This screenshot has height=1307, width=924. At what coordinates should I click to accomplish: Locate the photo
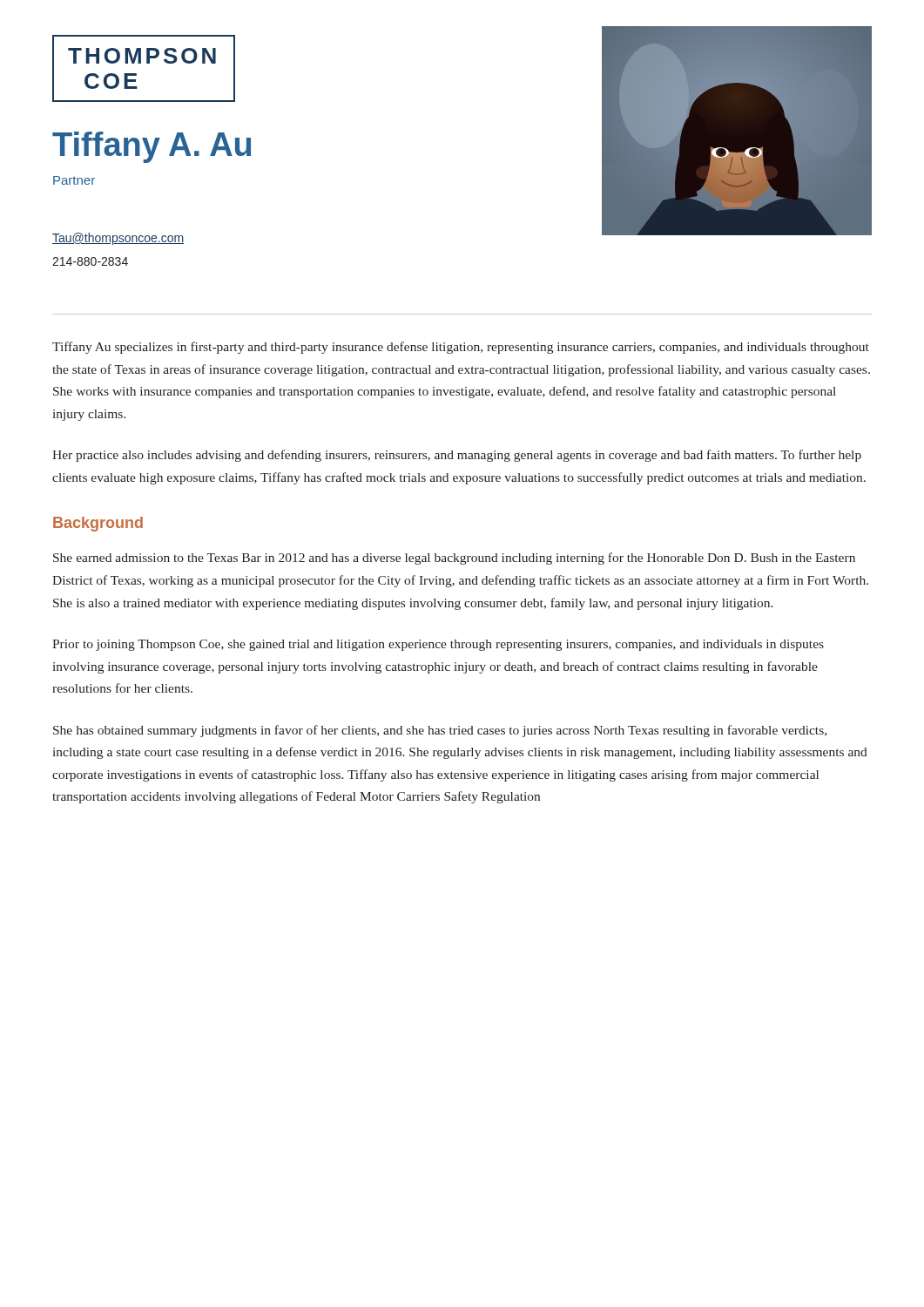tap(737, 131)
